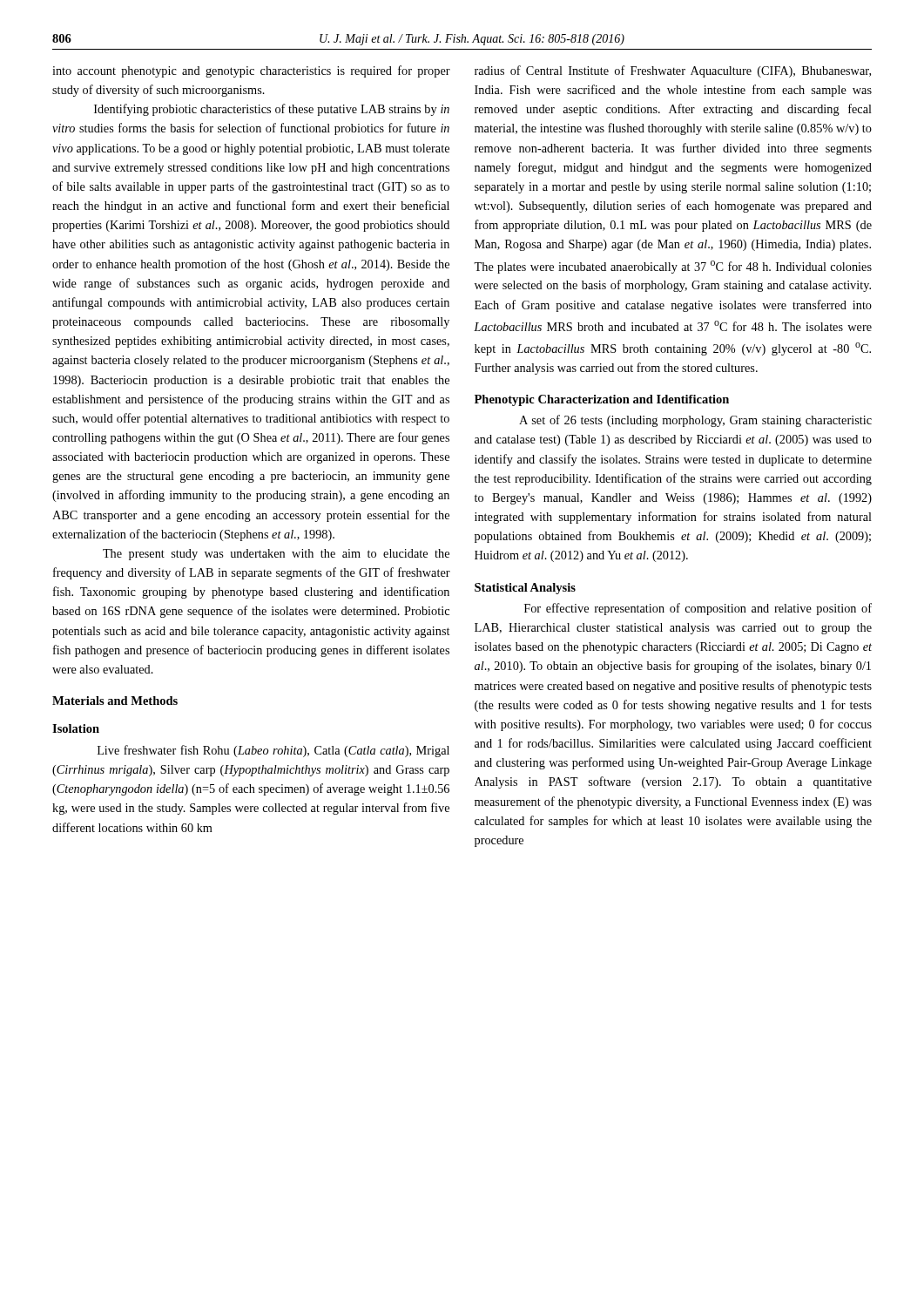Viewport: 924px width, 1307px height.
Task: Find the text block containing "into account phenotypic"
Action: (x=251, y=80)
